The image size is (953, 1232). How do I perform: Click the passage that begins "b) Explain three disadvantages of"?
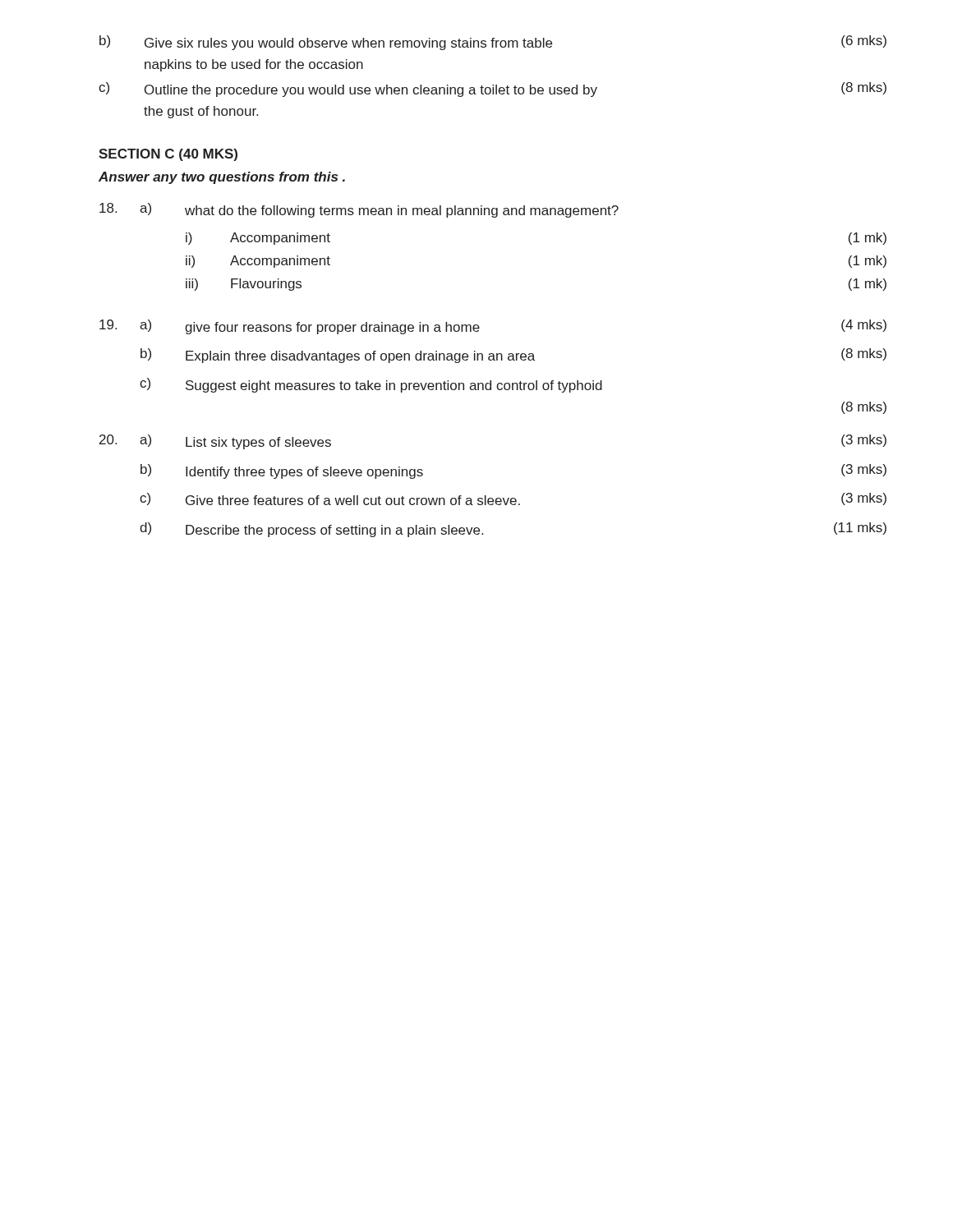pyautogui.click(x=513, y=356)
